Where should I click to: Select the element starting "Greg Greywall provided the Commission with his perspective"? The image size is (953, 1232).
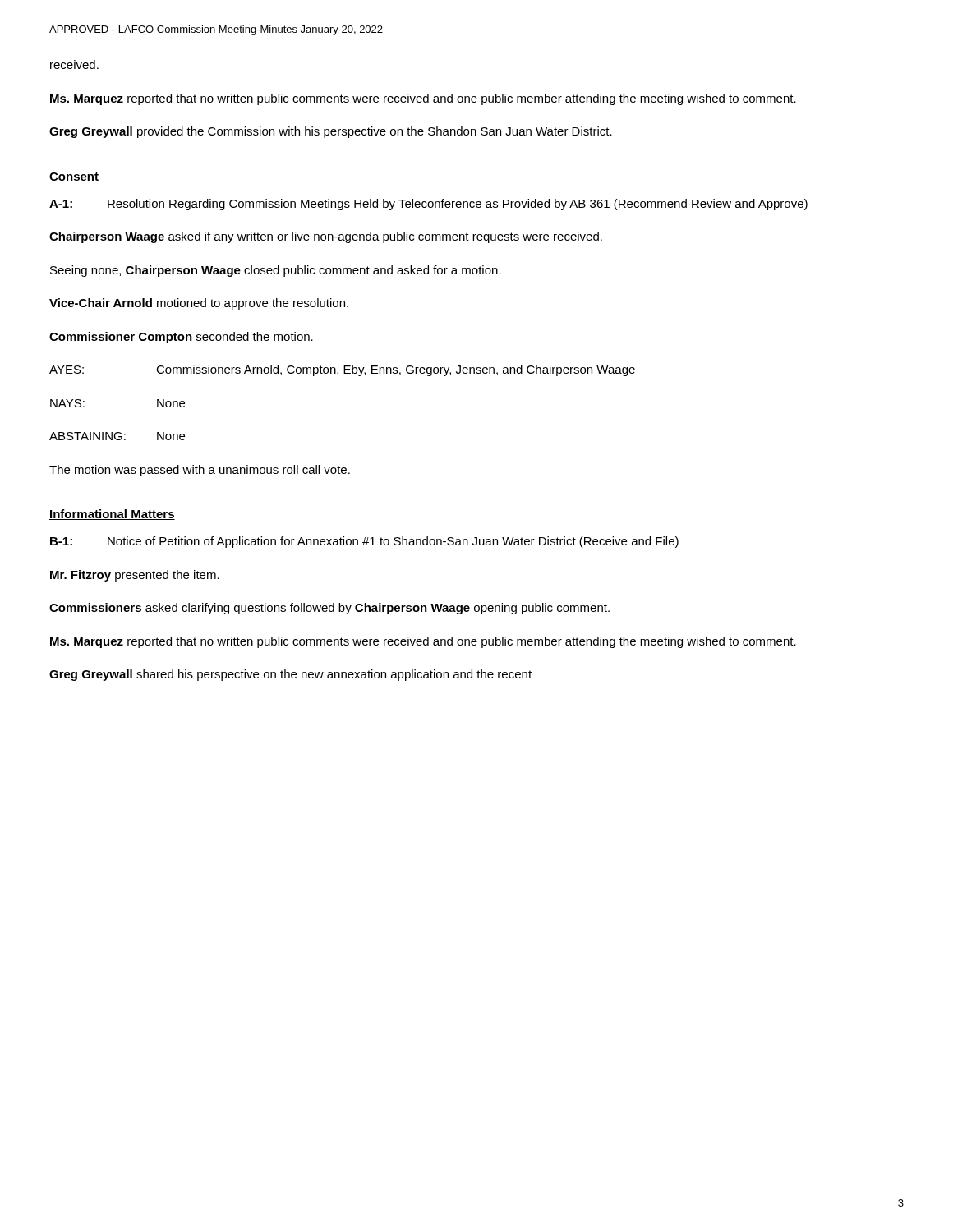tap(331, 131)
